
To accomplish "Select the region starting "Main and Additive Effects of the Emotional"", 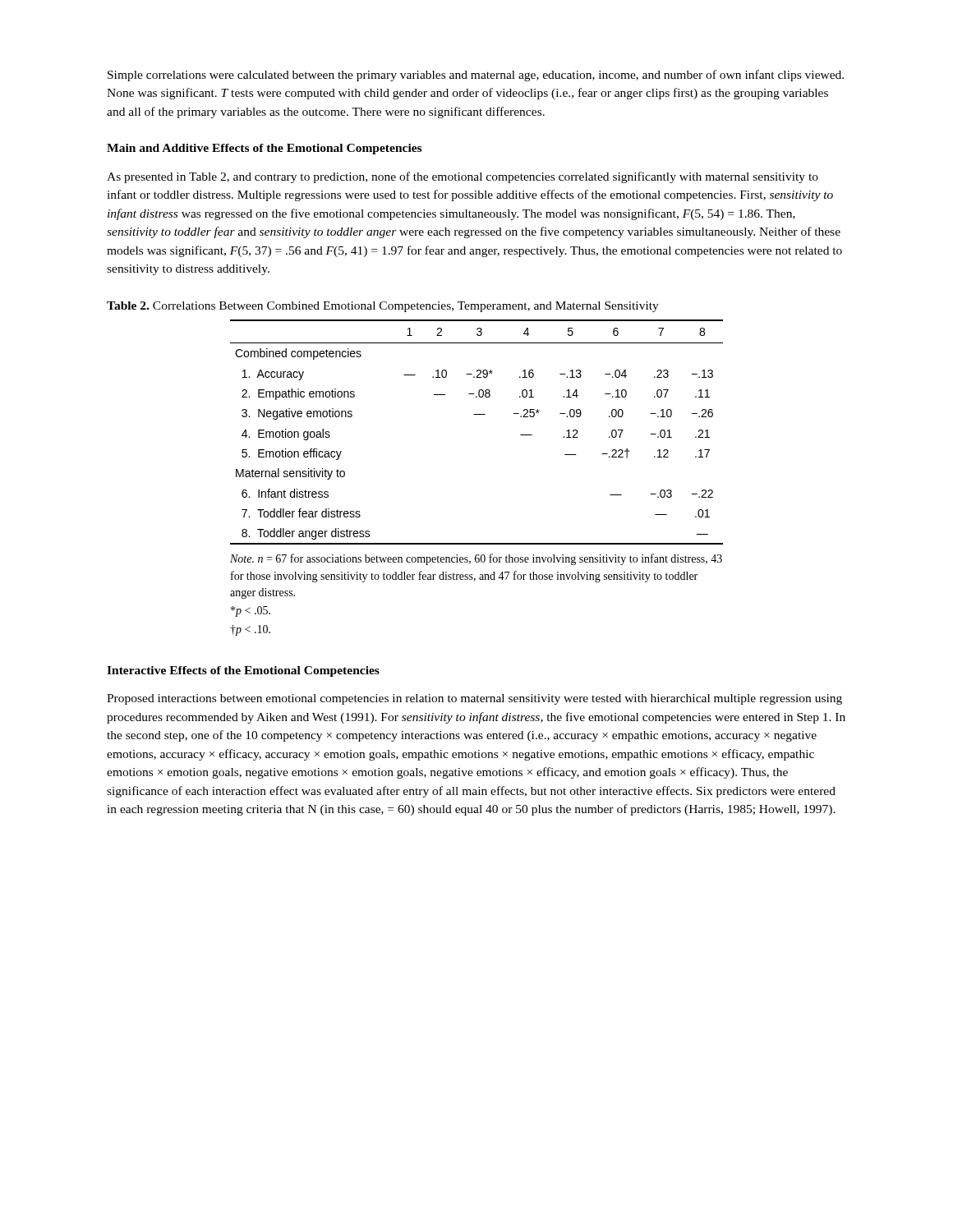I will [264, 148].
